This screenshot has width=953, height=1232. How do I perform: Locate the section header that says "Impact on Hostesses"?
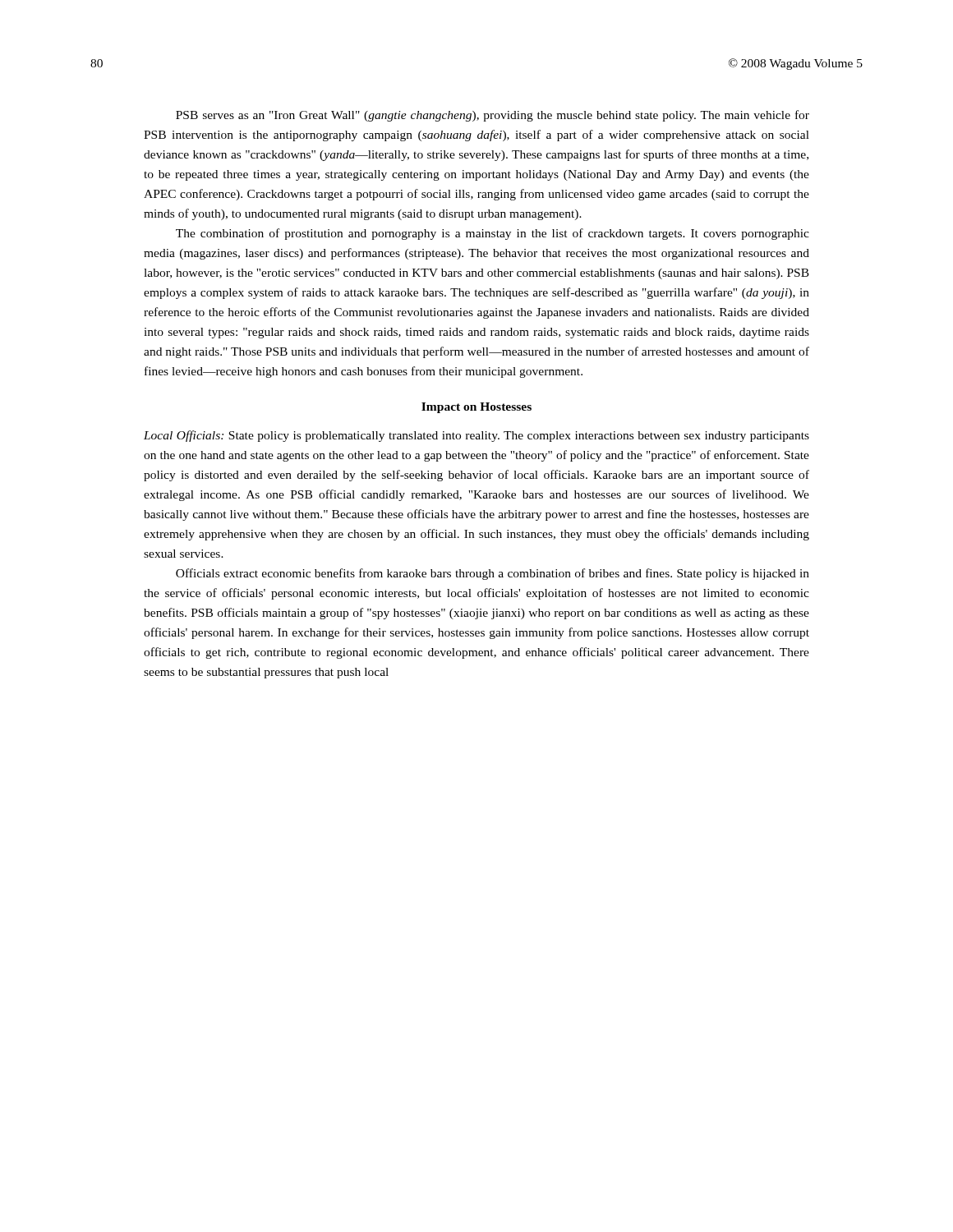point(476,406)
